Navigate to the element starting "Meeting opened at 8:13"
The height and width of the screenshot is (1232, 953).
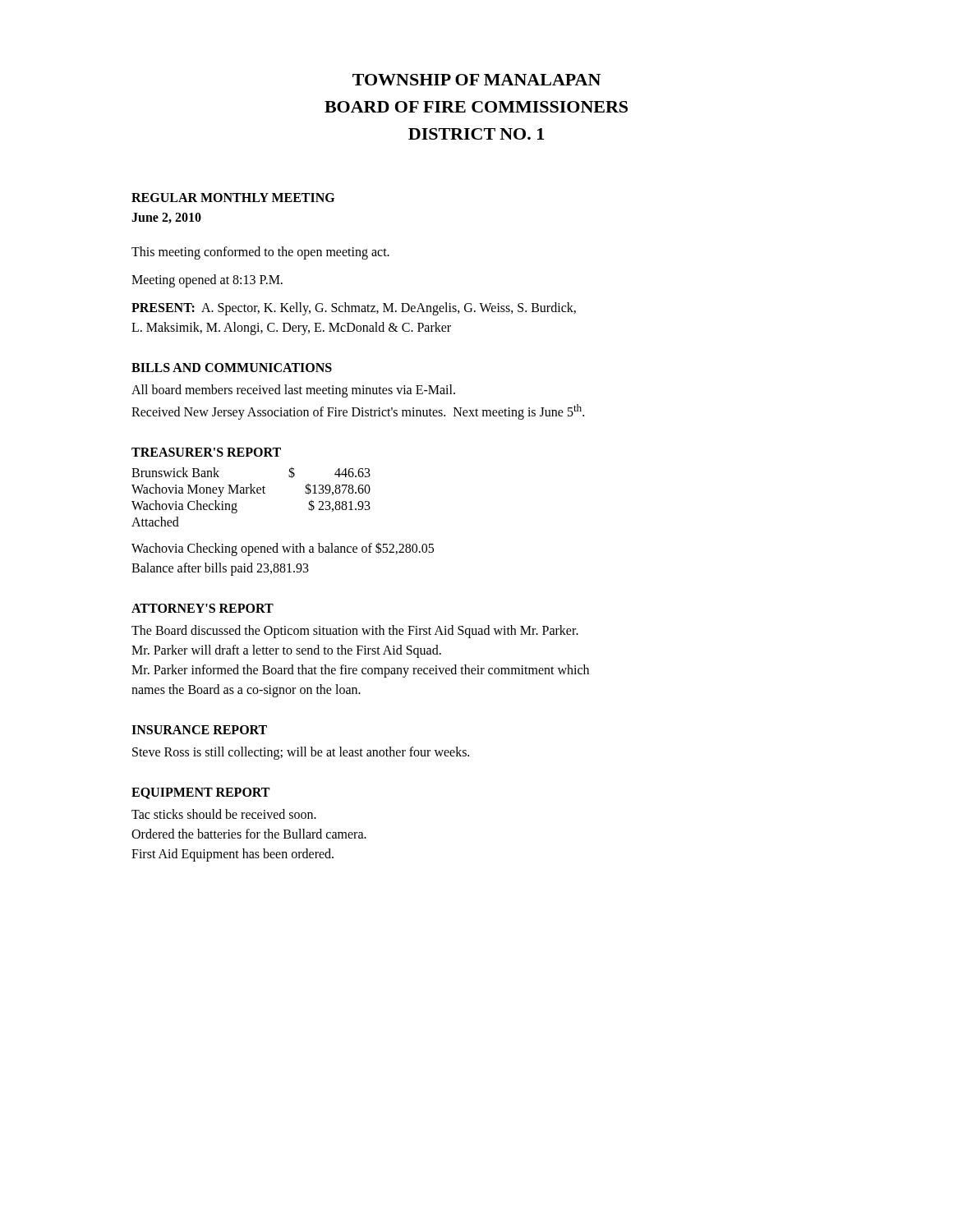pyautogui.click(x=207, y=280)
